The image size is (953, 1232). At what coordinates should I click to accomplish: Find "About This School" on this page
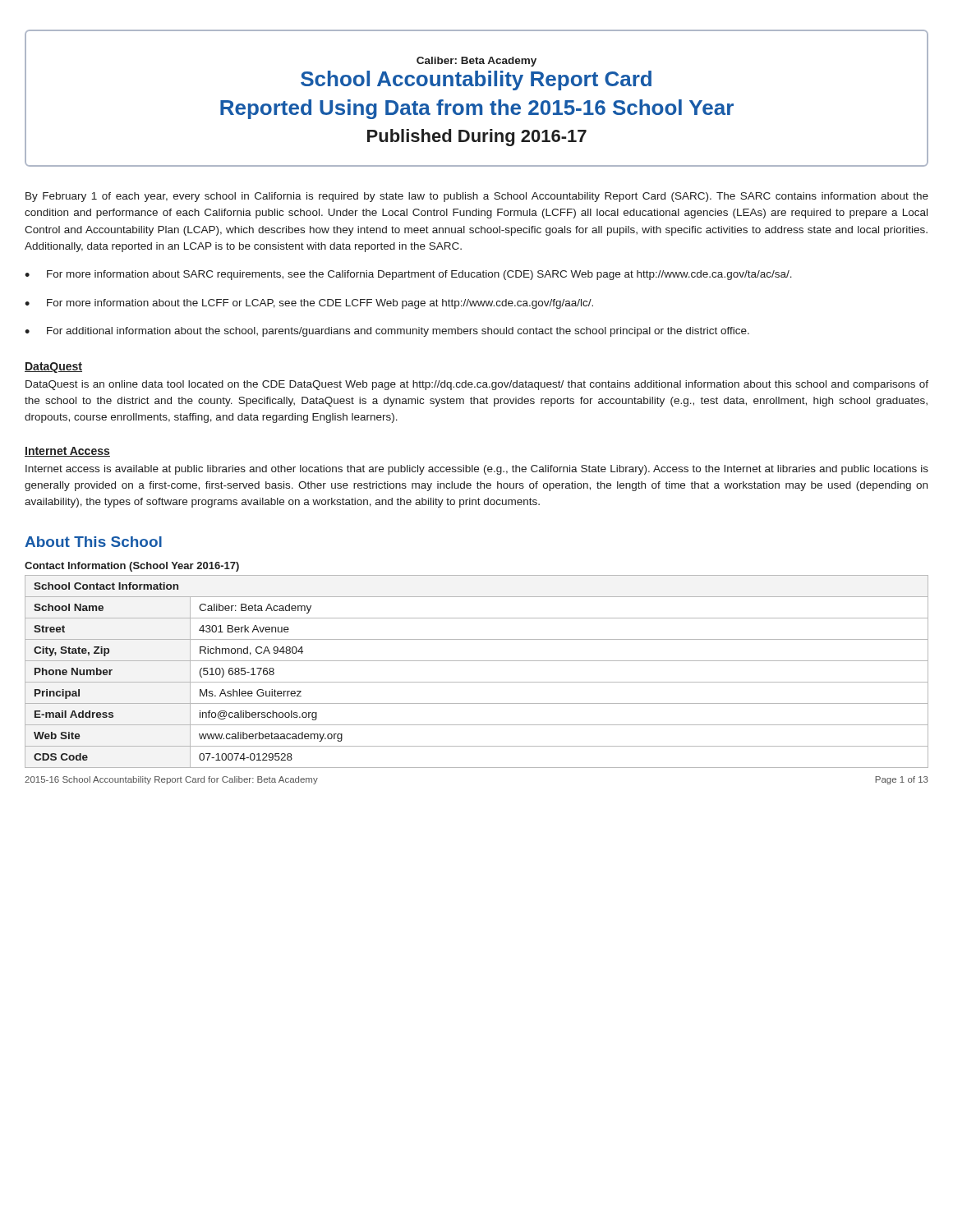coord(94,542)
